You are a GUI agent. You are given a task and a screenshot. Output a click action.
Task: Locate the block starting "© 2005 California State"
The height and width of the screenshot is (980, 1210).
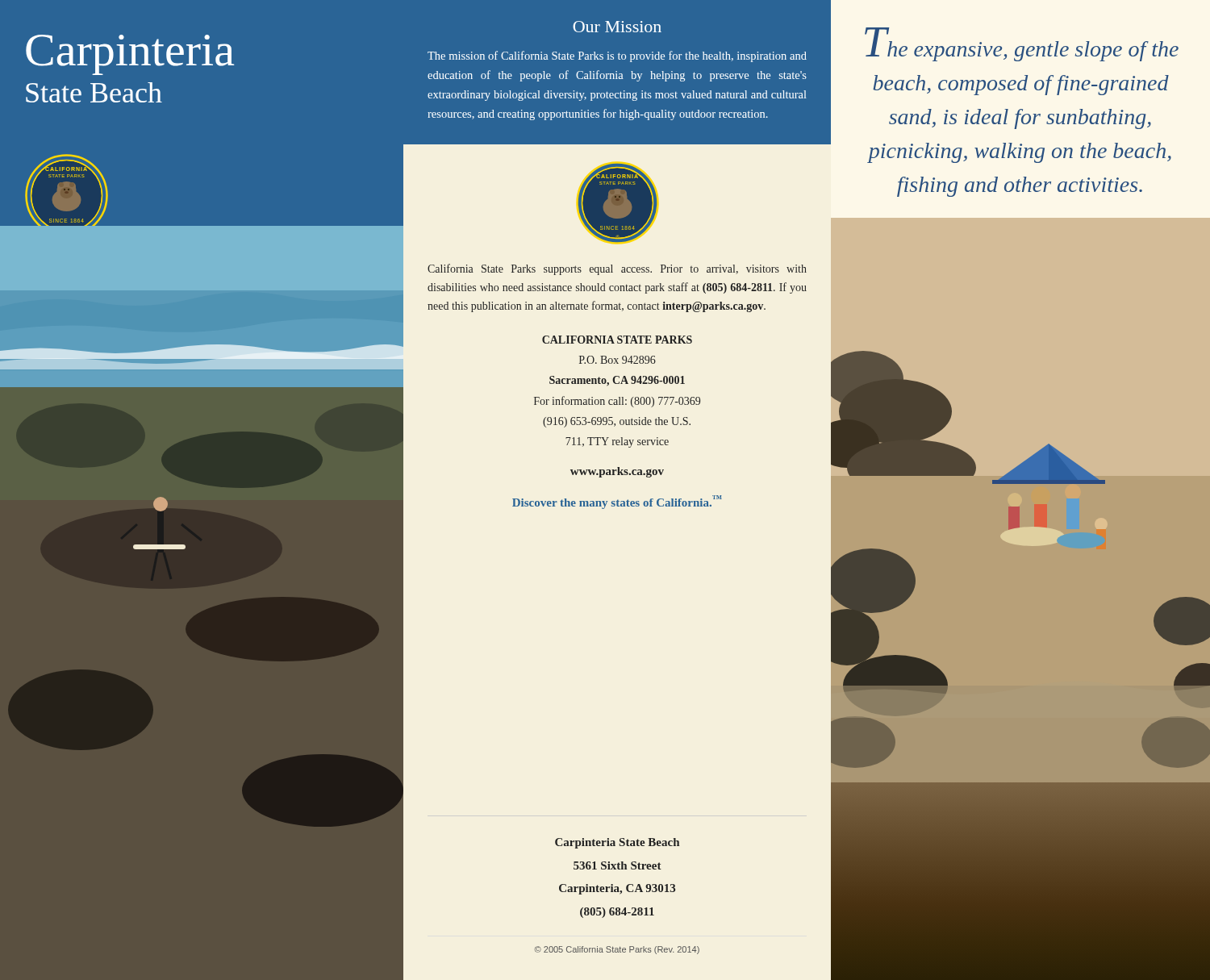pyautogui.click(x=617, y=949)
